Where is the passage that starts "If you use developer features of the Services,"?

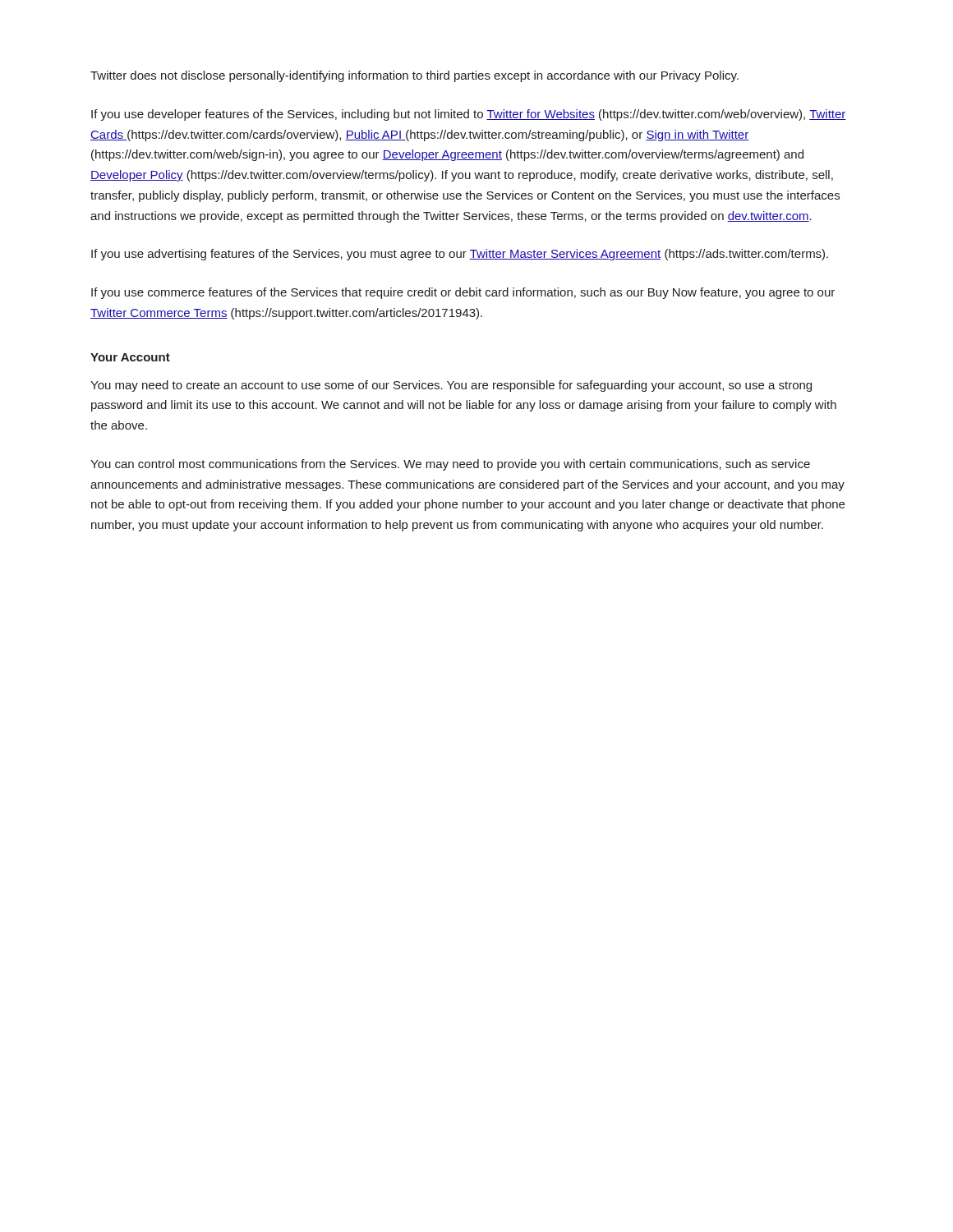pyautogui.click(x=468, y=164)
